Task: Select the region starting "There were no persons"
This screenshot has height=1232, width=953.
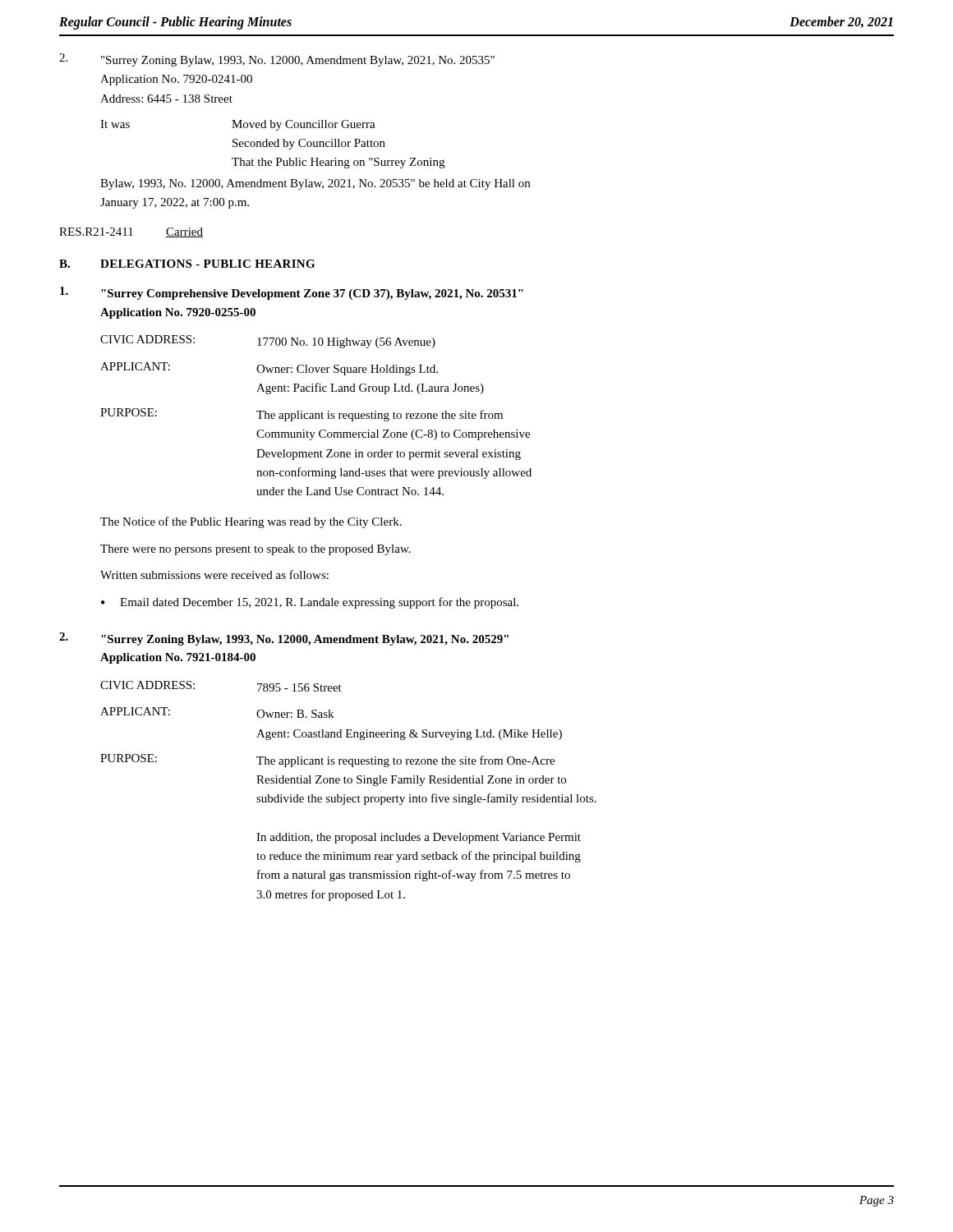Action: coord(256,548)
